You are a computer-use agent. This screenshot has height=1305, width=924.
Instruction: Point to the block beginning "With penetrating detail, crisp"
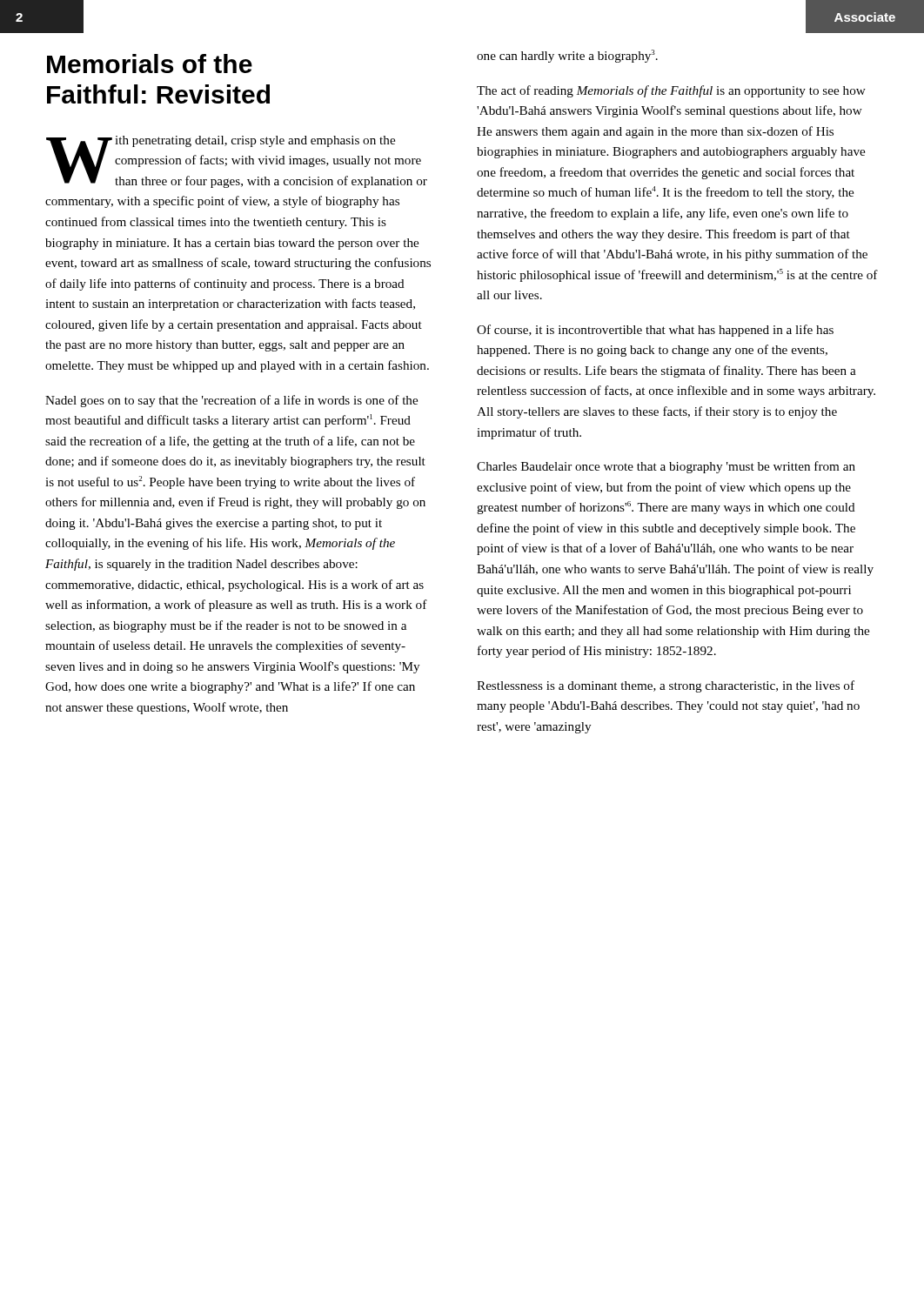238,251
